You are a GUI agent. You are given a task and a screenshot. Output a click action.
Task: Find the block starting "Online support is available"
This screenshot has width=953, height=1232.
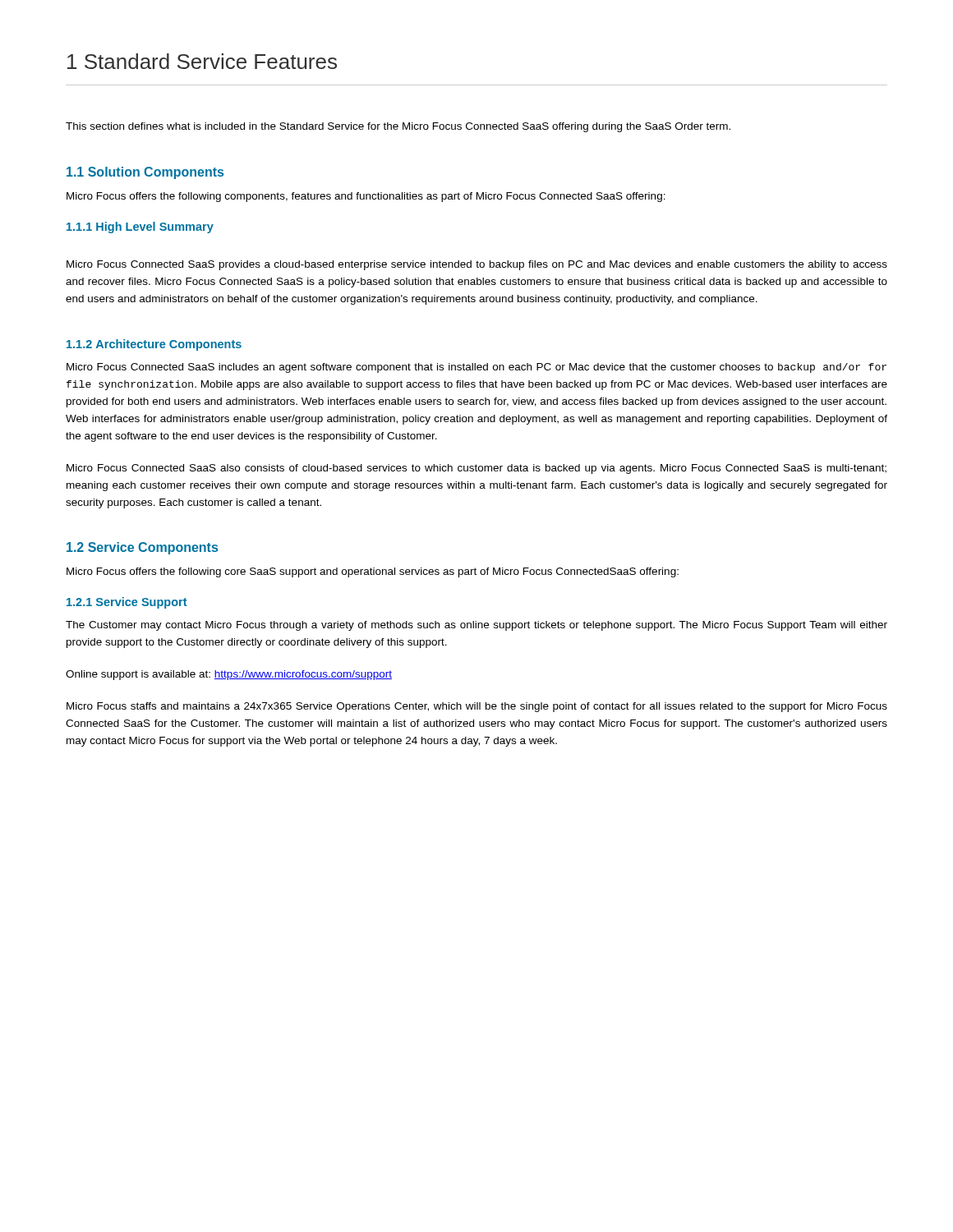[229, 674]
